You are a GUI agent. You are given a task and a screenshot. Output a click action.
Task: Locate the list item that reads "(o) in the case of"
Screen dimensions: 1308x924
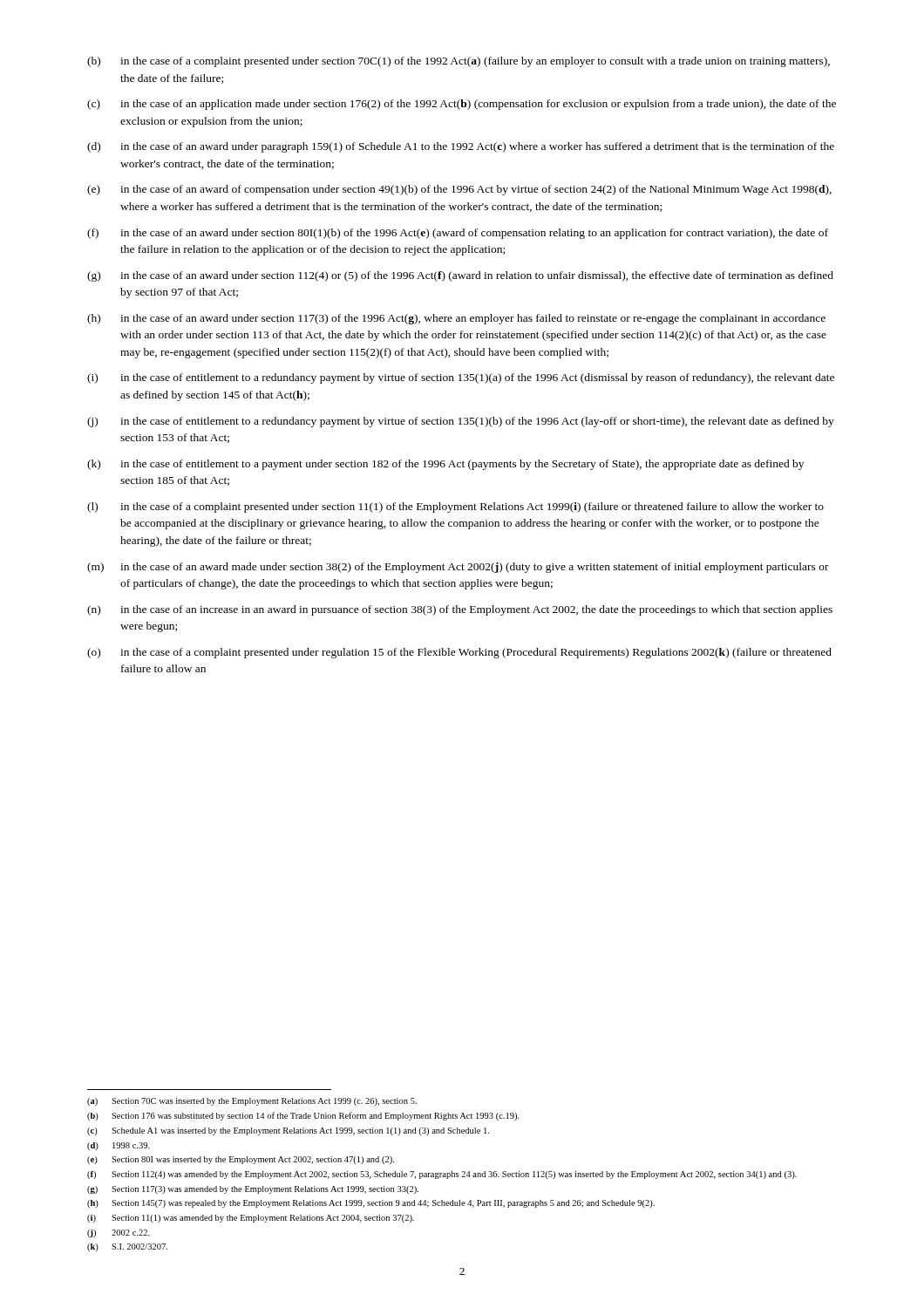462,660
